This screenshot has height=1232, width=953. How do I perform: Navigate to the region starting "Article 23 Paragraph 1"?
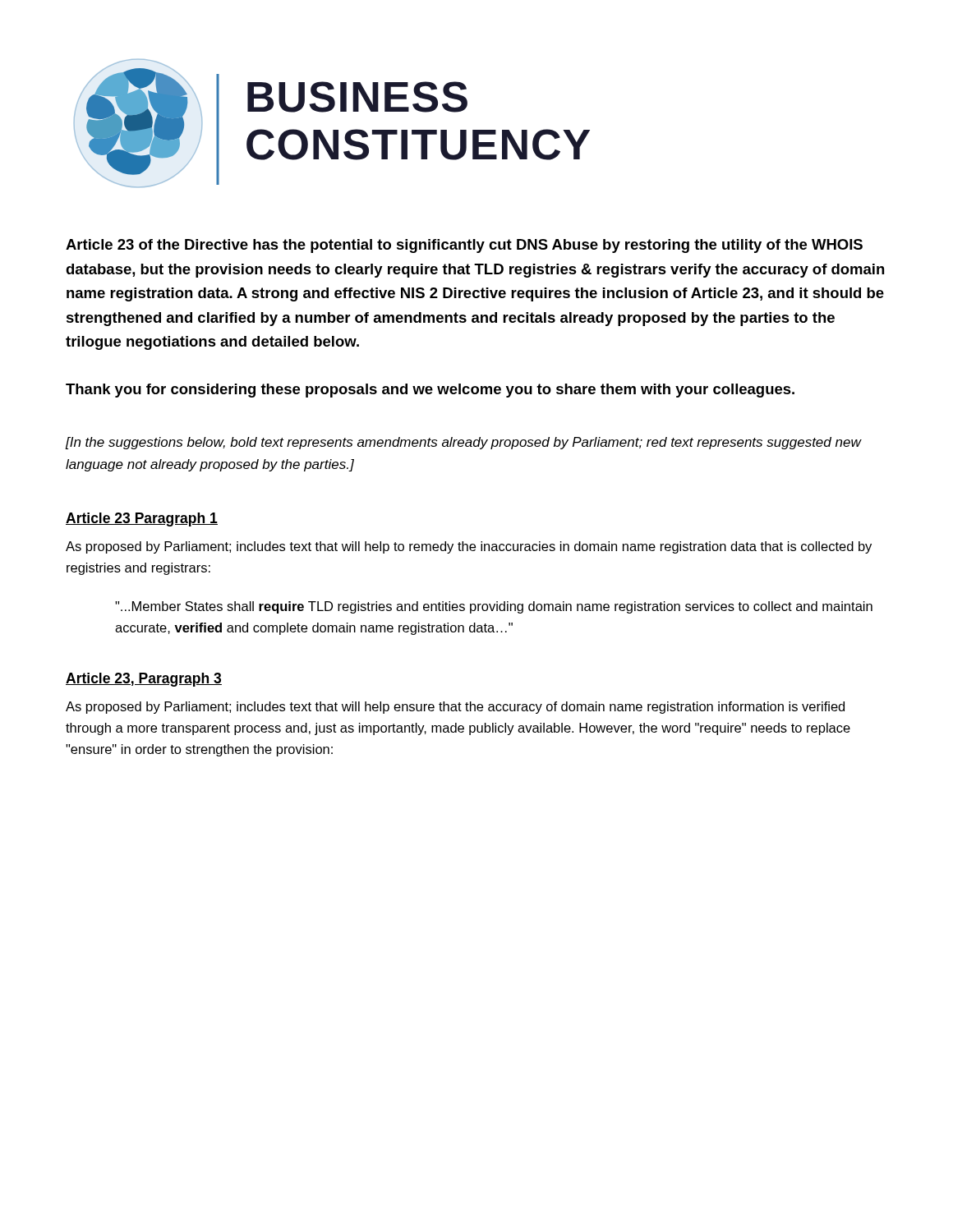tap(142, 518)
